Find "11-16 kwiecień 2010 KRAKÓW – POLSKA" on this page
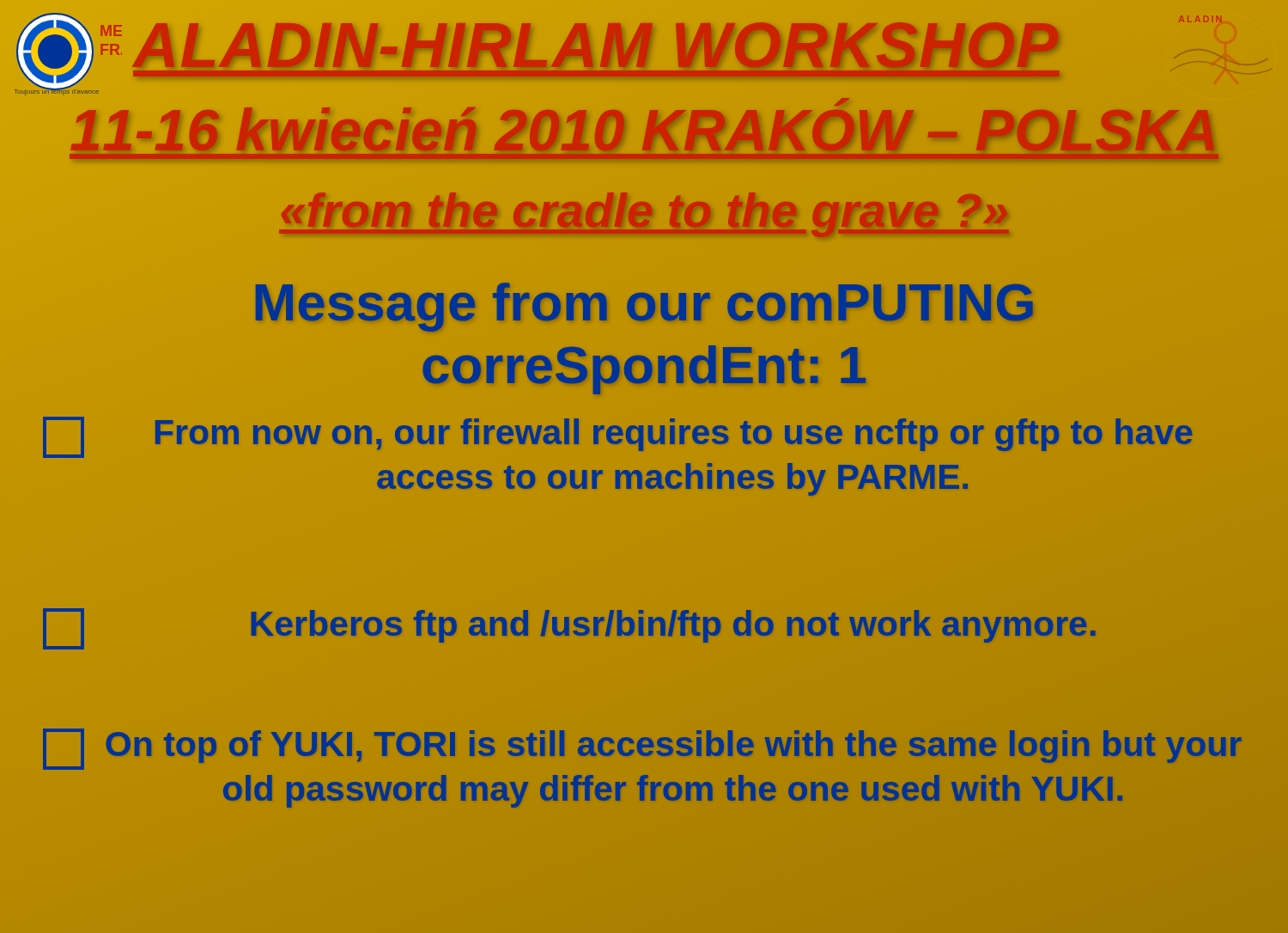 pos(644,130)
